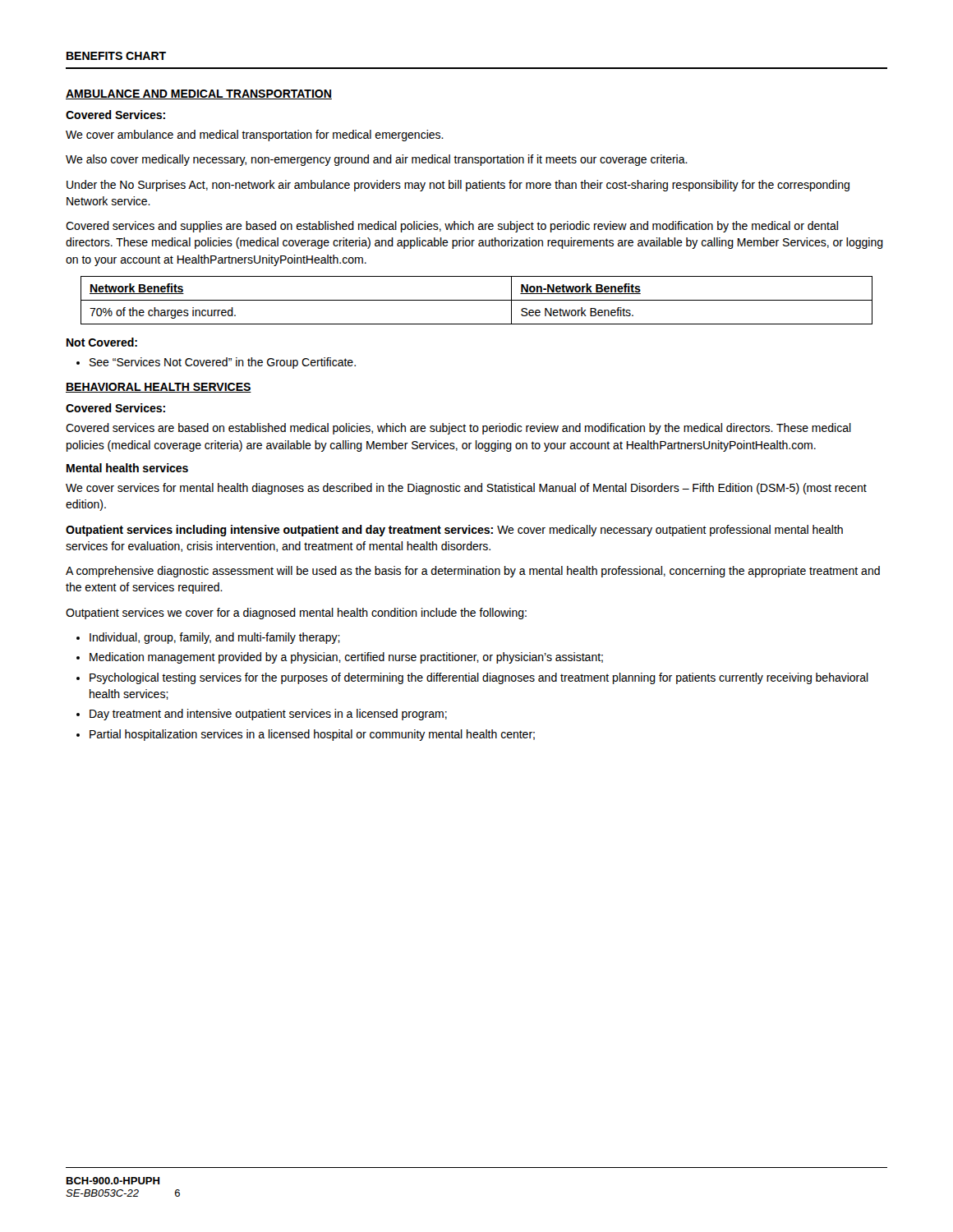Click the passage that begins "Covered services are based on"
Screen dimensions: 1232x953
pos(476,437)
